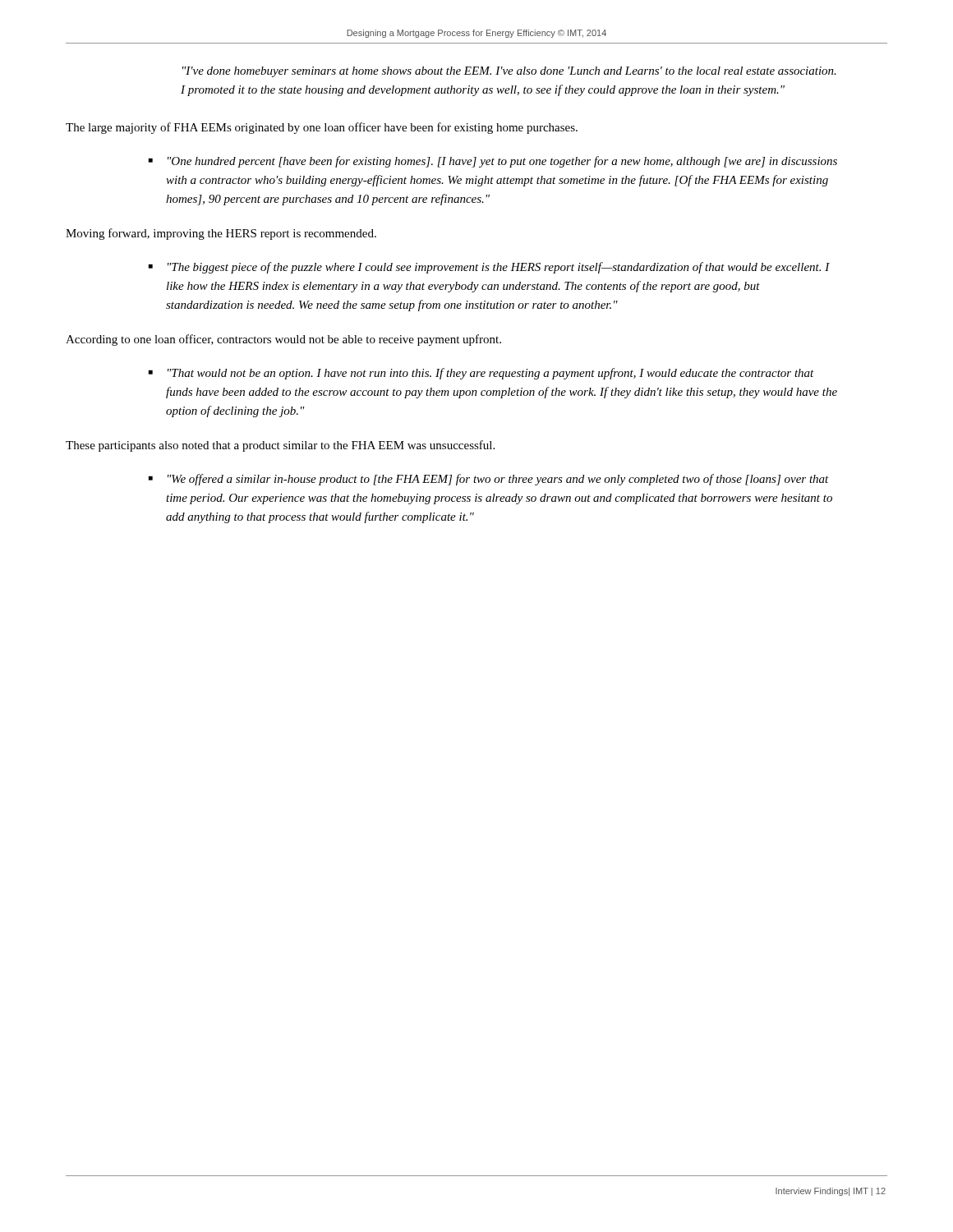Find the region starting ""I've done homebuyer"

(509, 80)
